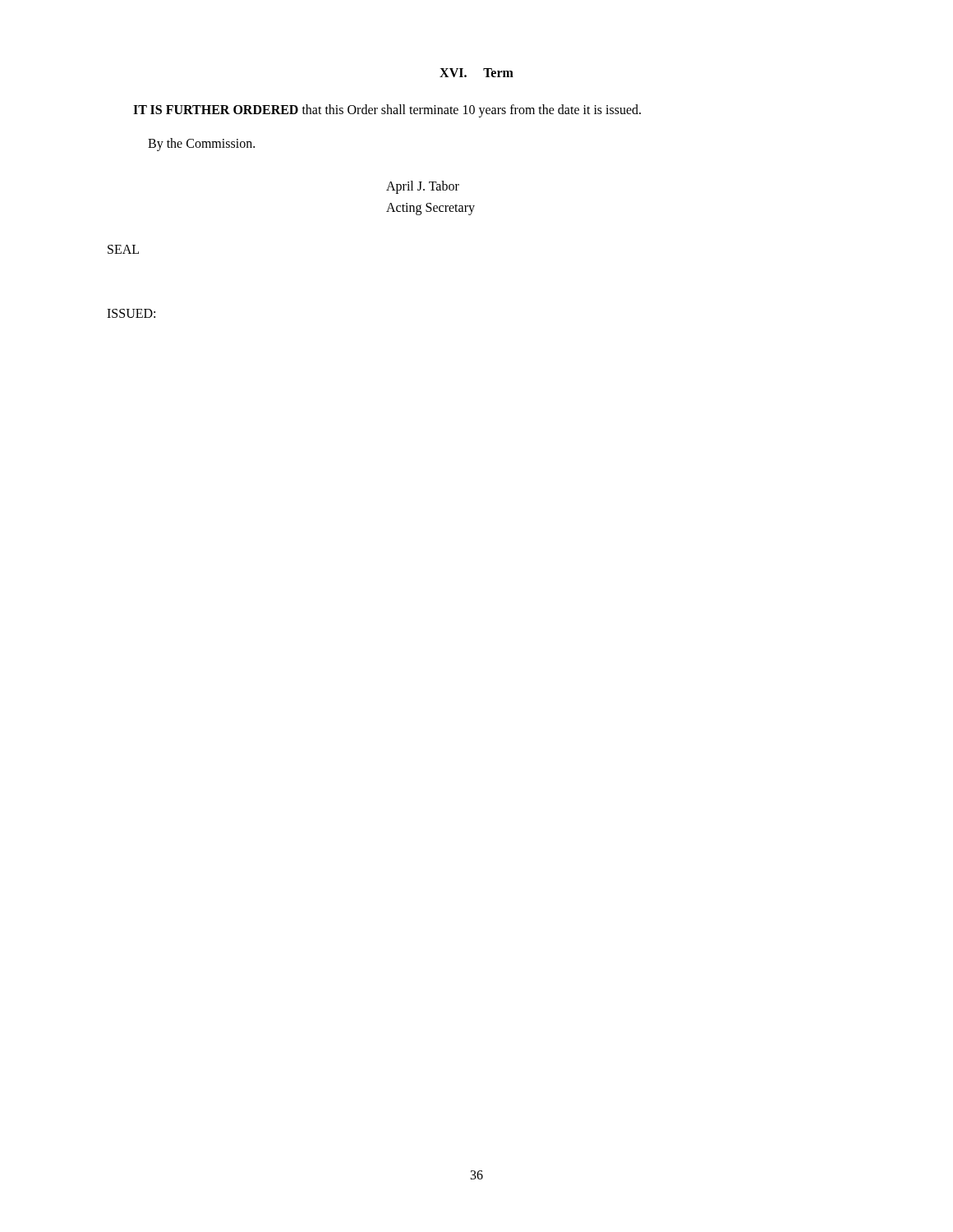Viewport: 953px width, 1232px height.
Task: Select the text block containing "IT IS FURTHER ORDERED that this Order"
Action: pyautogui.click(x=374, y=110)
